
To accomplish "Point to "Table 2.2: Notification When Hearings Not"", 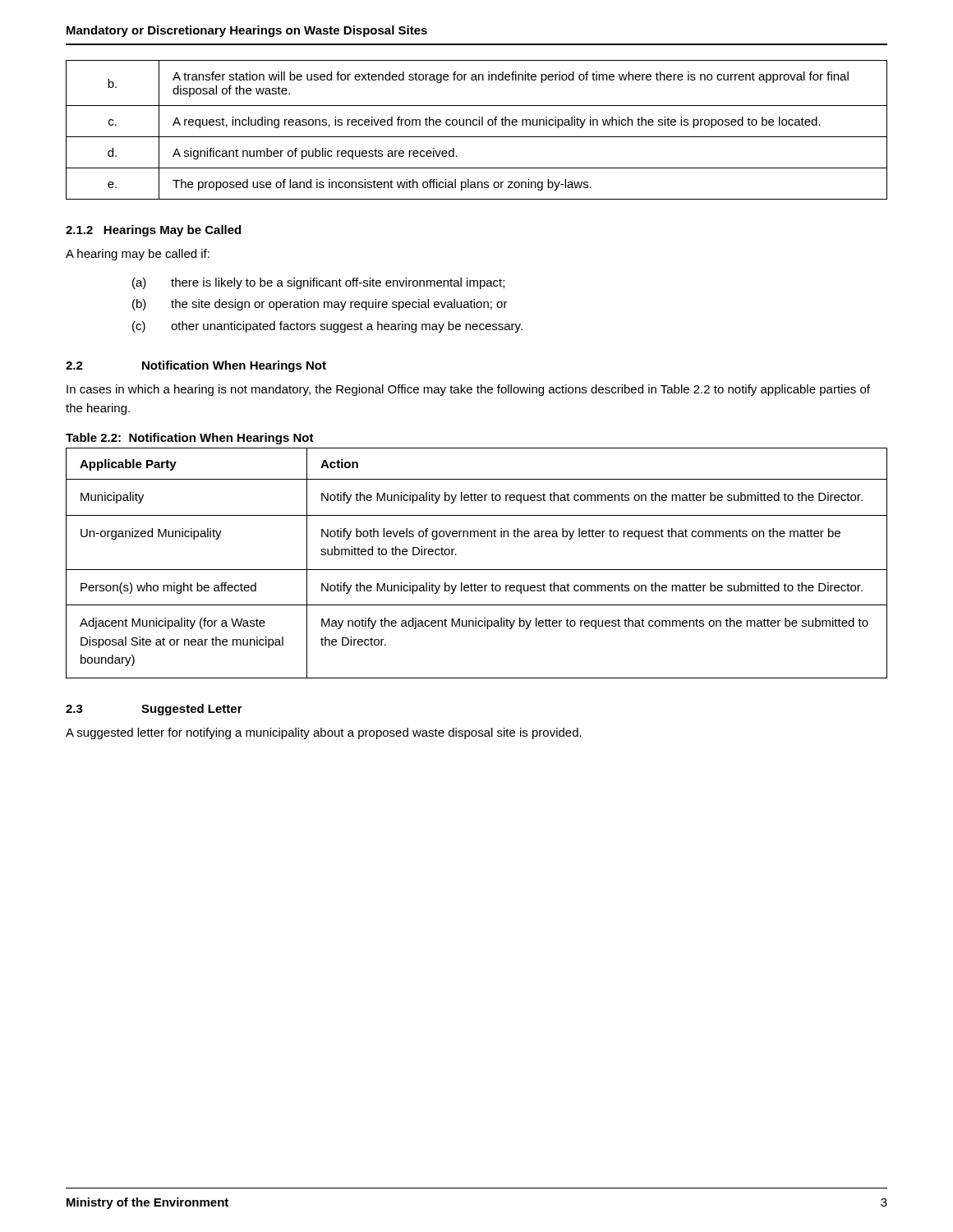I will [190, 437].
